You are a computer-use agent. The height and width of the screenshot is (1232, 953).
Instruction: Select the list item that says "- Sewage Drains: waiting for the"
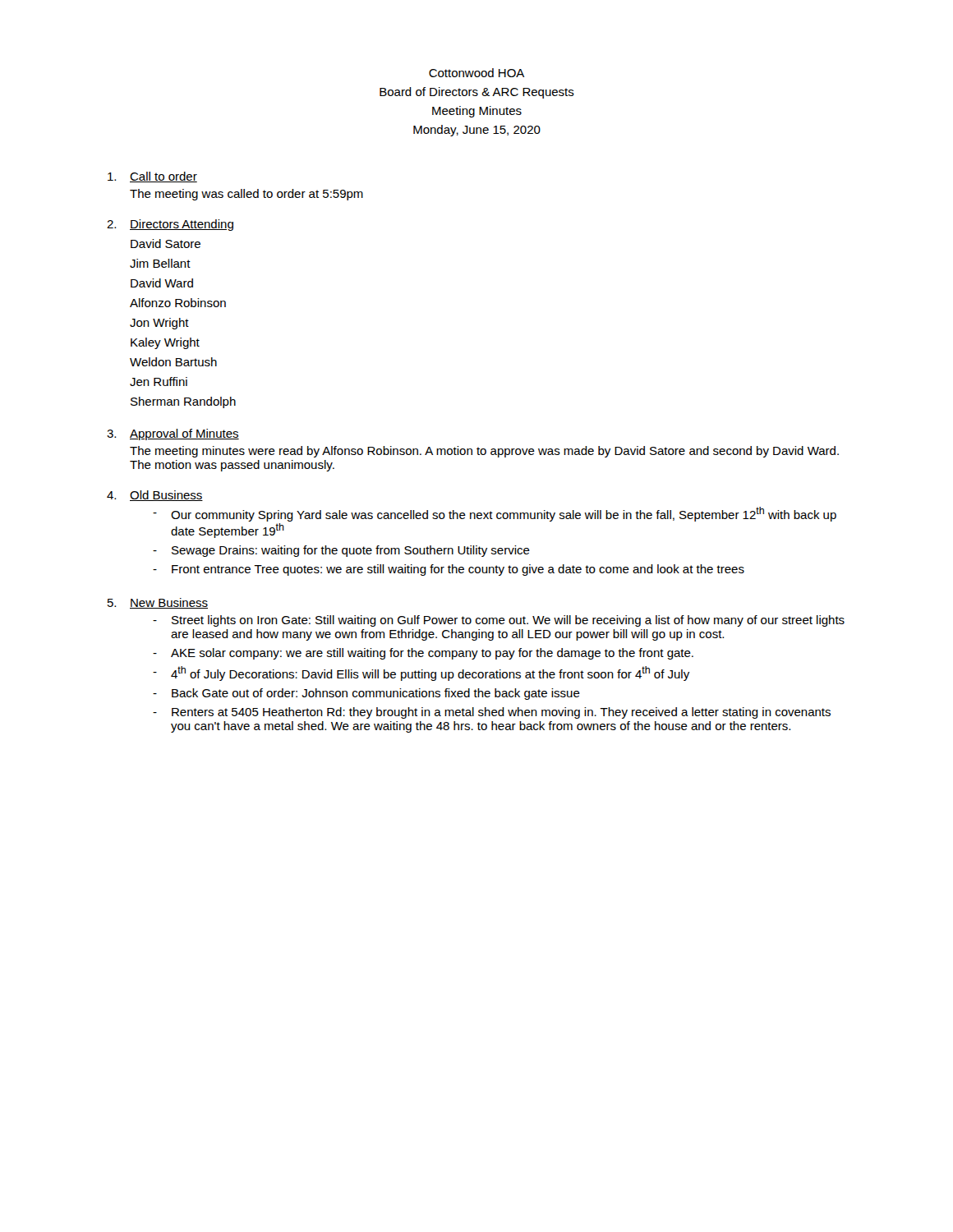click(x=341, y=550)
